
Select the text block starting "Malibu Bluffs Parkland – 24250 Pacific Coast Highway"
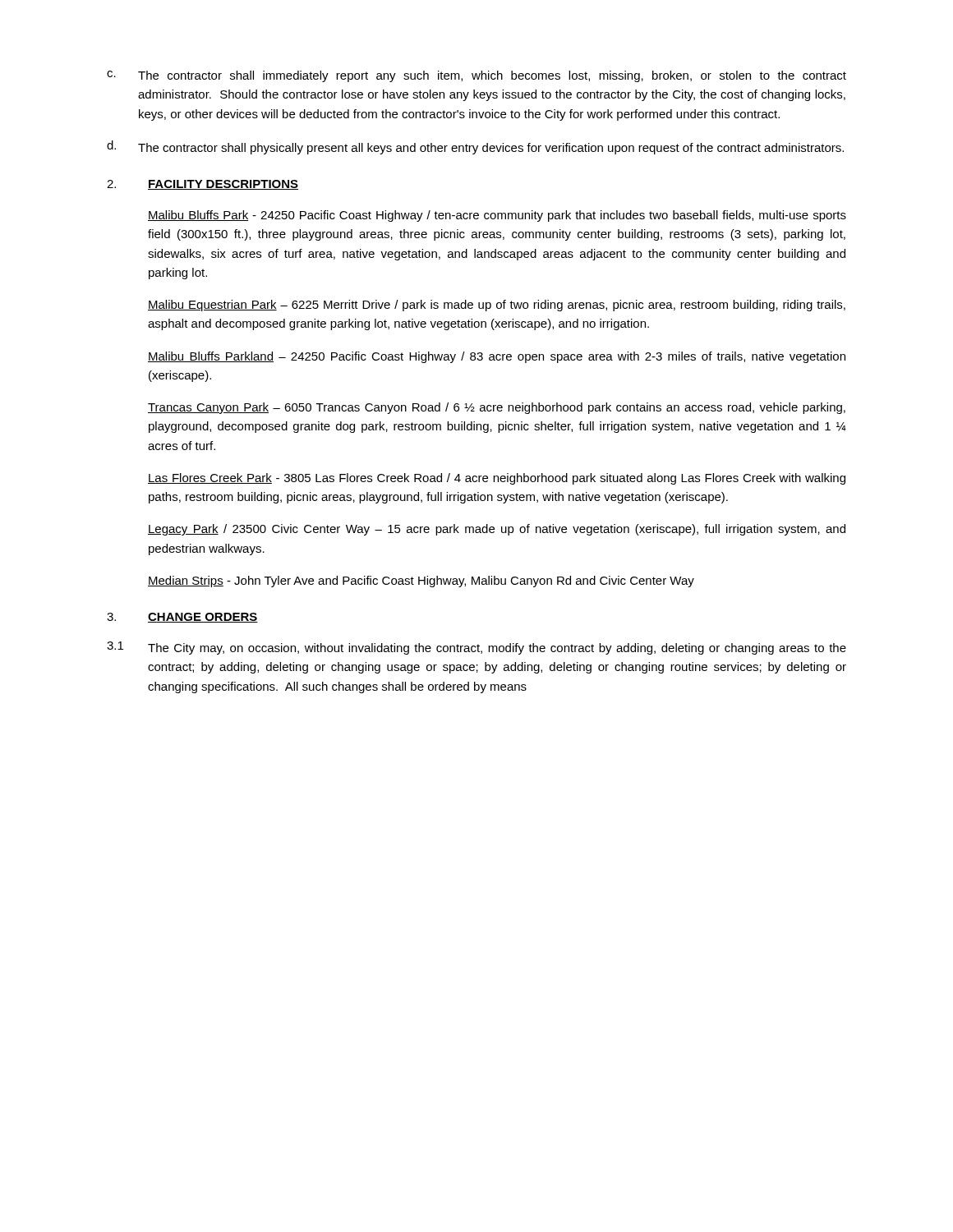click(x=497, y=365)
